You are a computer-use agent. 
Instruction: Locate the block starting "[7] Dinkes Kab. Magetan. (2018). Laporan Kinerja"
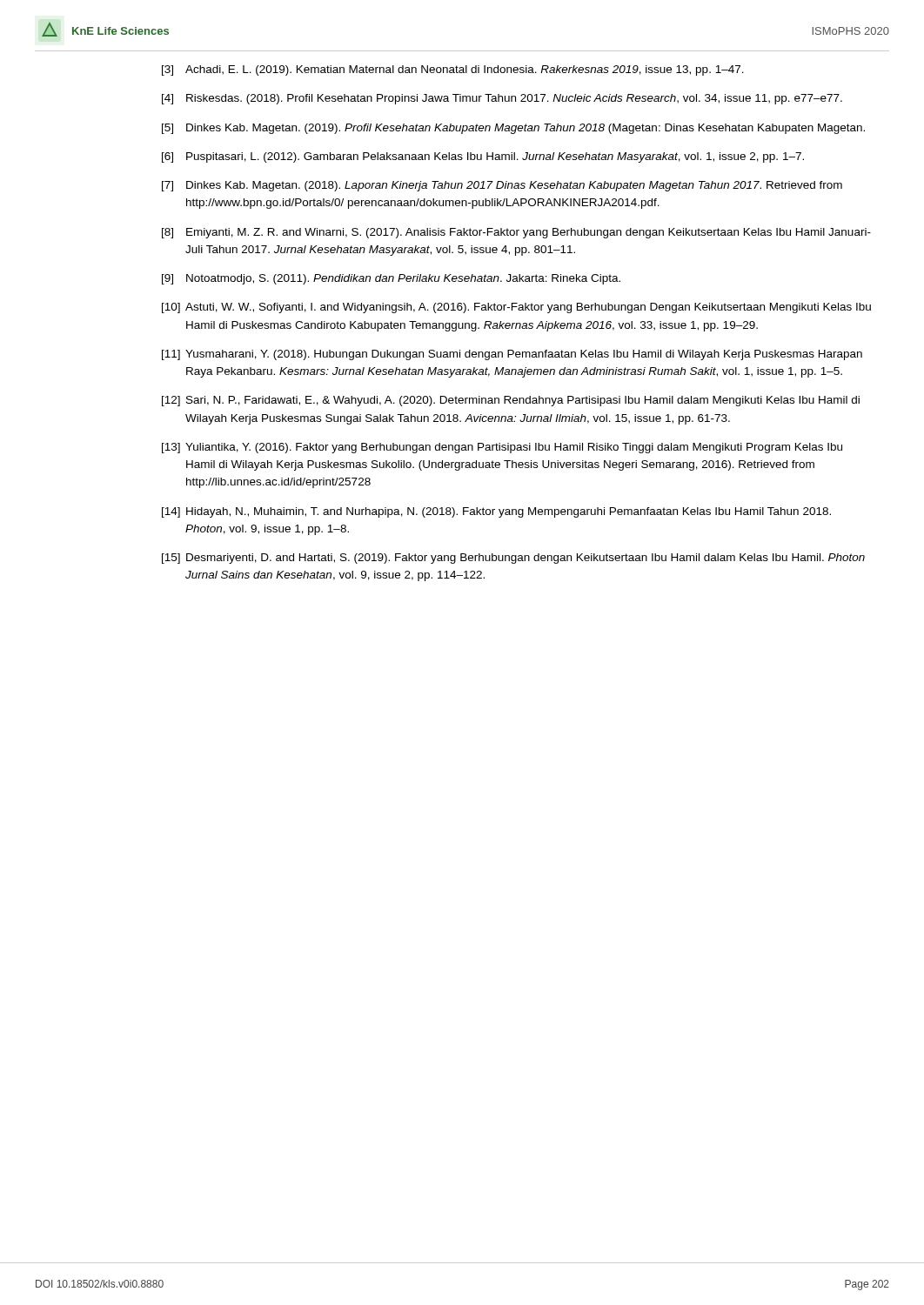516,194
